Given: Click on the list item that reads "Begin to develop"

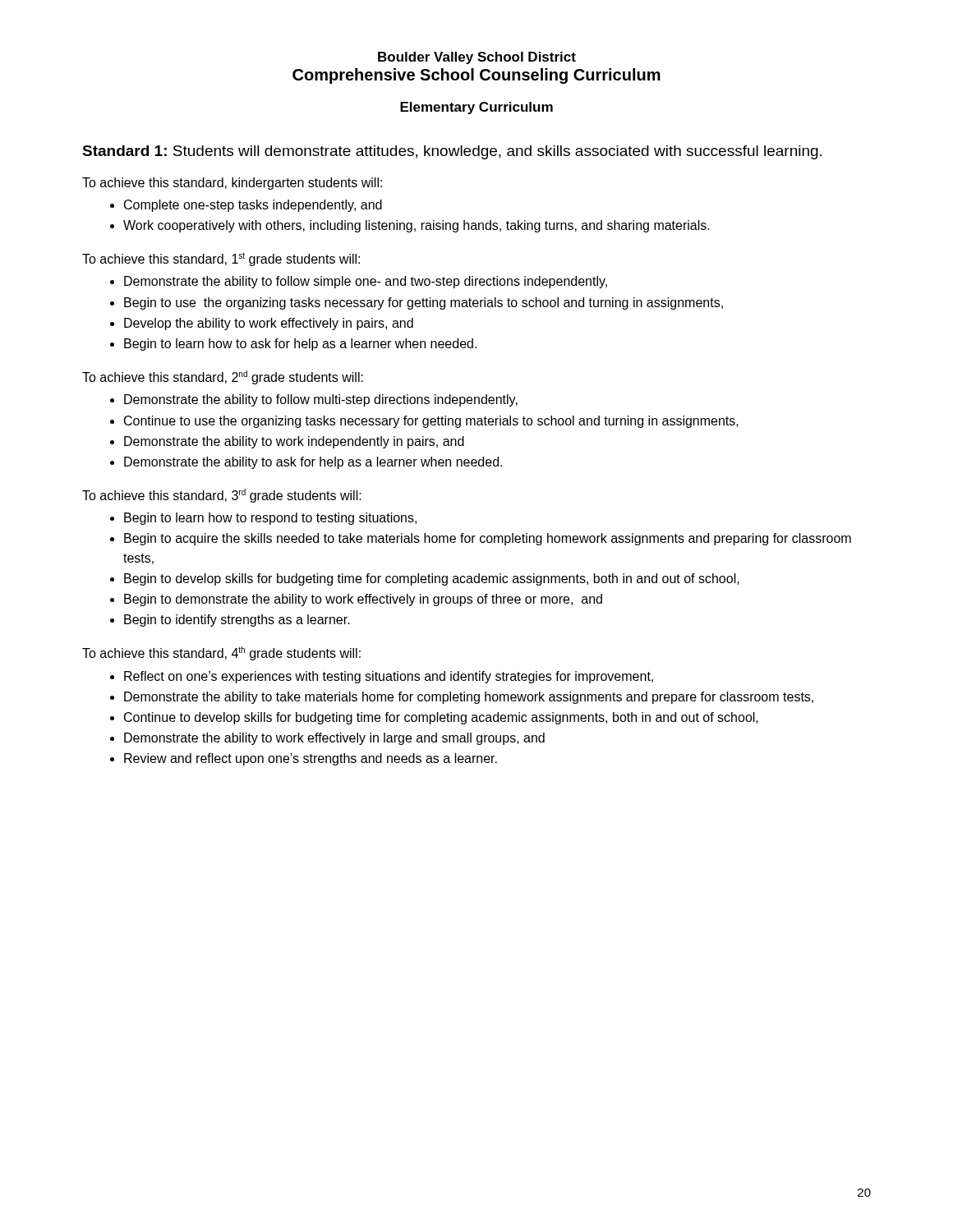Looking at the screenshot, I should (432, 578).
